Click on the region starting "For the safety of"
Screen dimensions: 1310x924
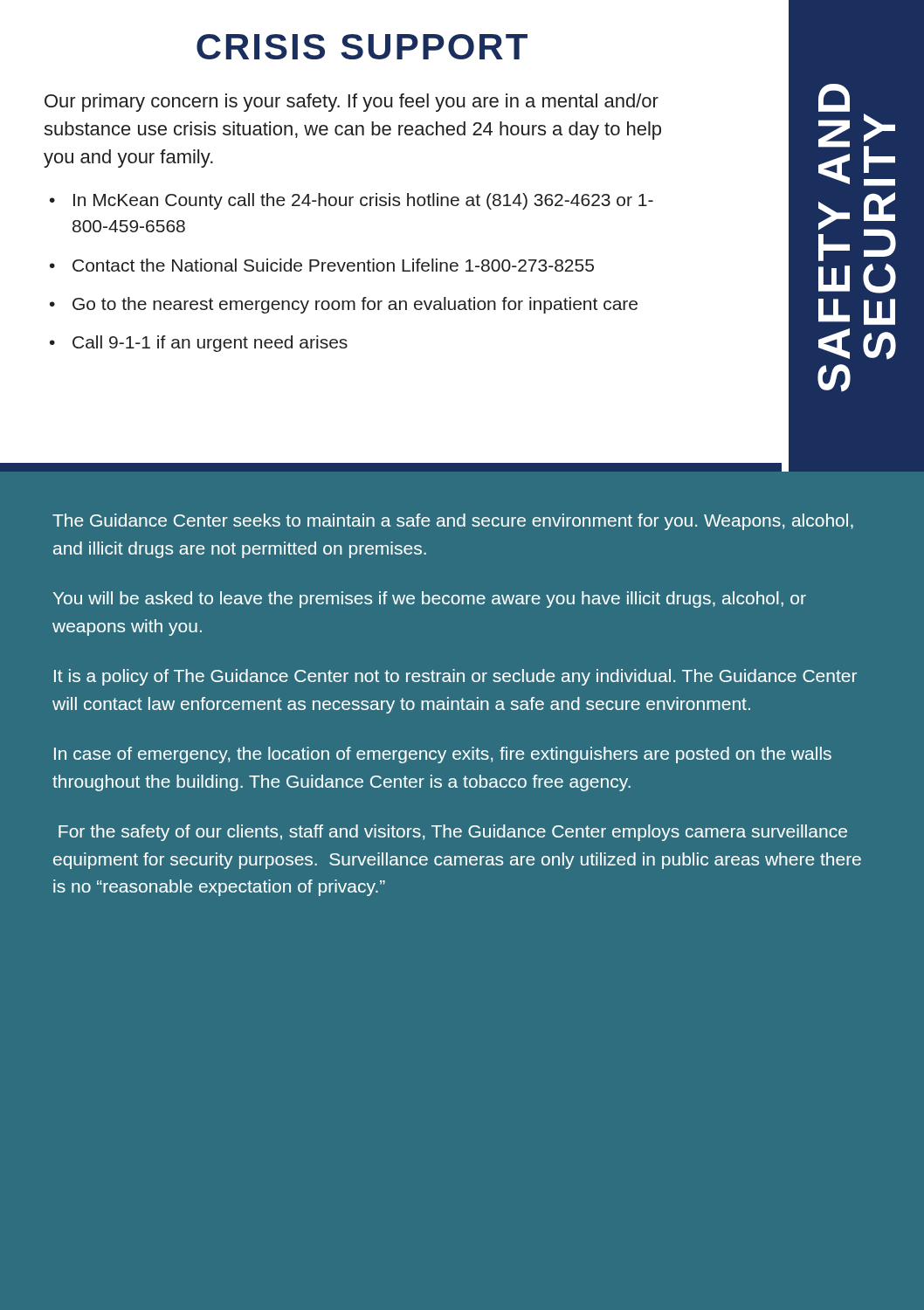[x=457, y=859]
